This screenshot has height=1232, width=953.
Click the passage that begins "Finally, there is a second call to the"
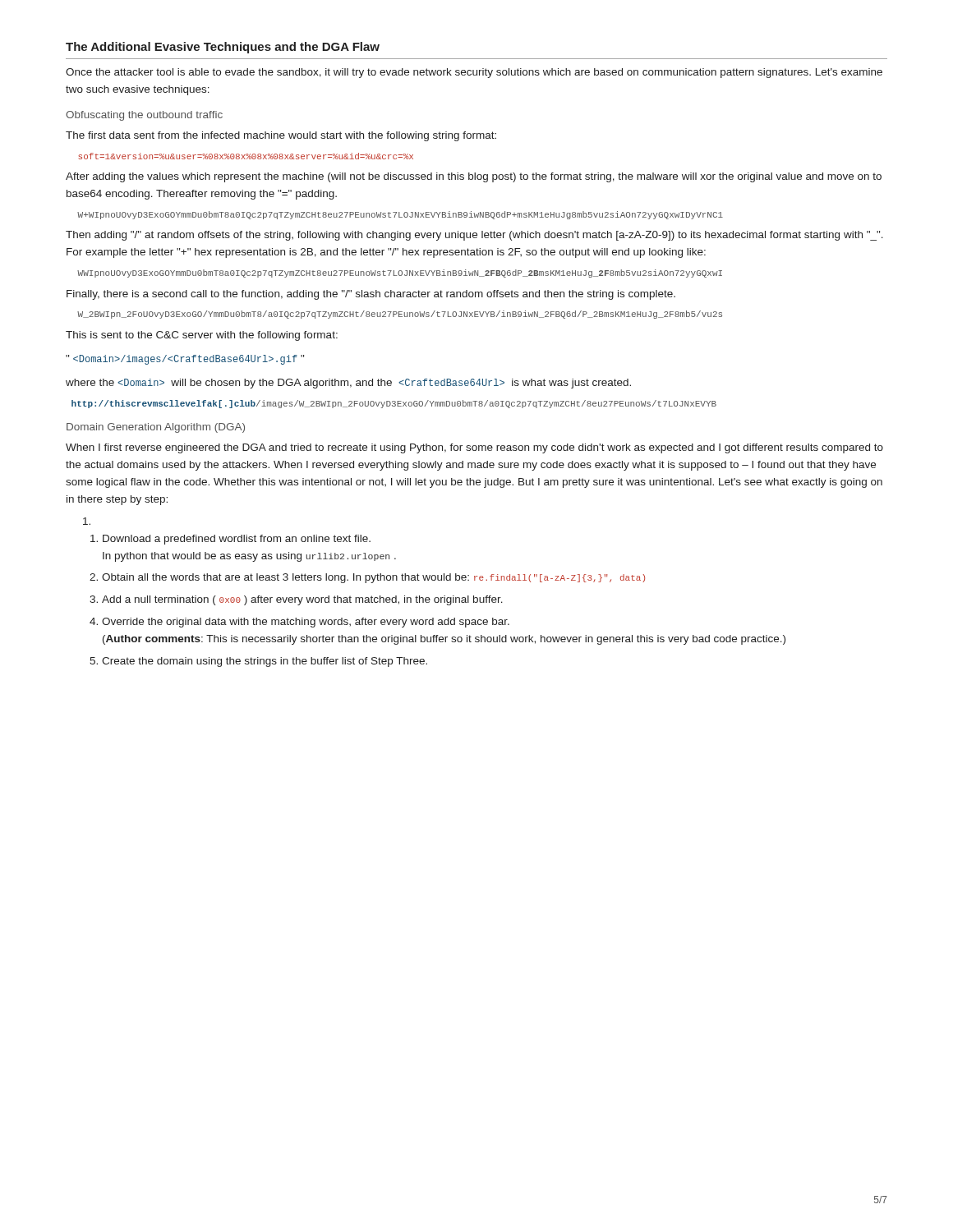coord(476,294)
